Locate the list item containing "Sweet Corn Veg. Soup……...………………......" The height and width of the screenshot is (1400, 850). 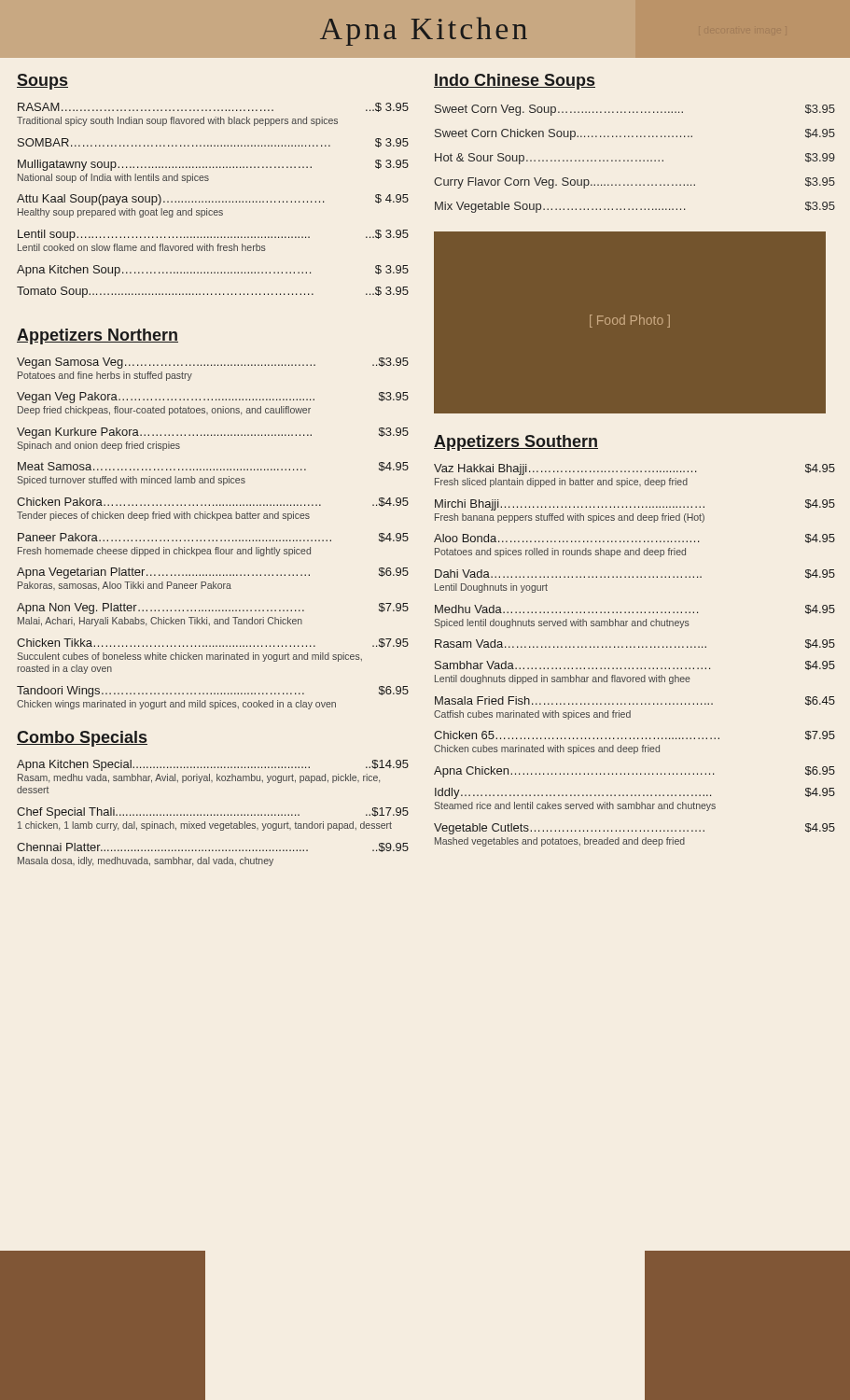[634, 109]
